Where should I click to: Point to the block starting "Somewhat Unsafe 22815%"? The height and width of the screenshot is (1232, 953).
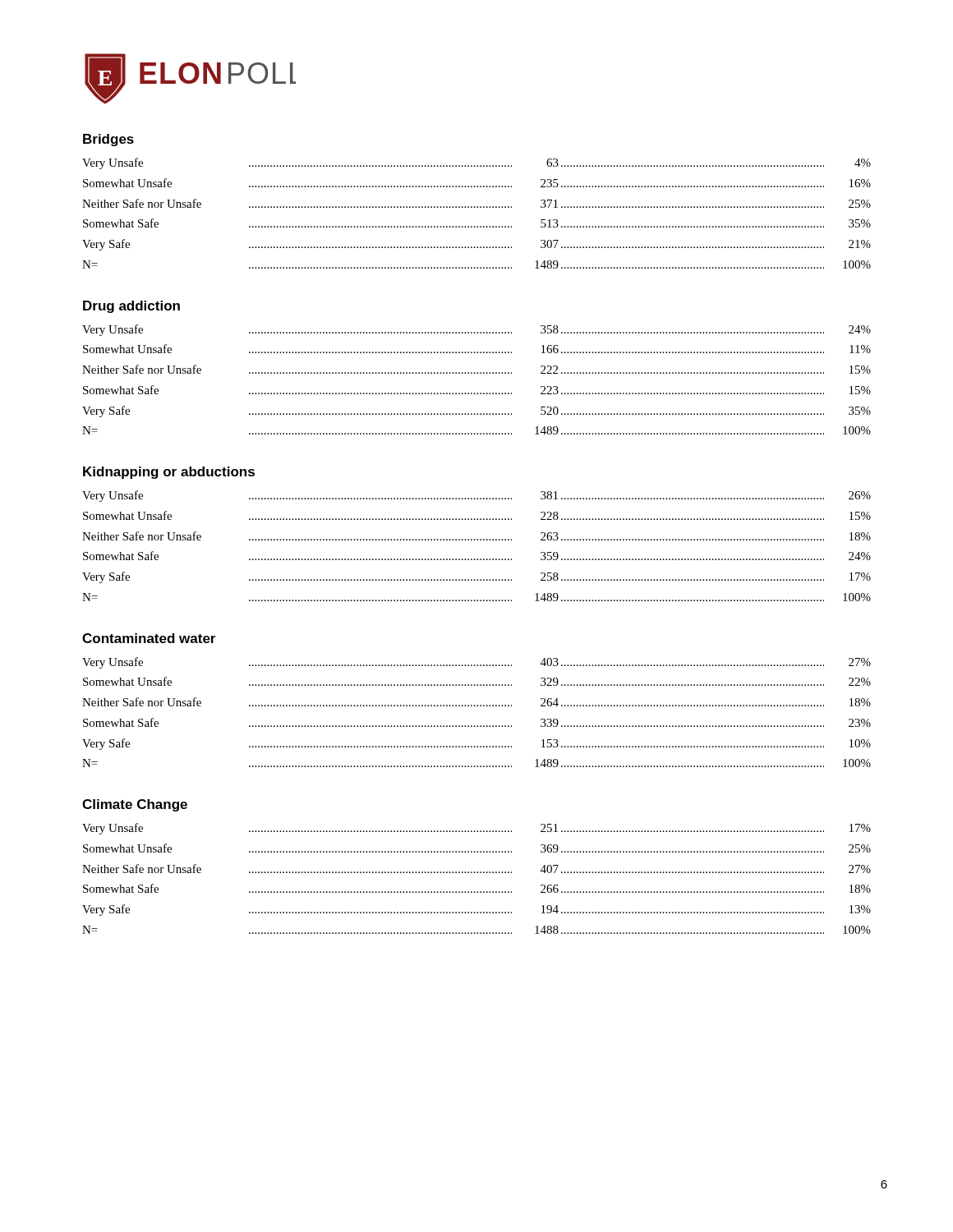click(x=476, y=516)
